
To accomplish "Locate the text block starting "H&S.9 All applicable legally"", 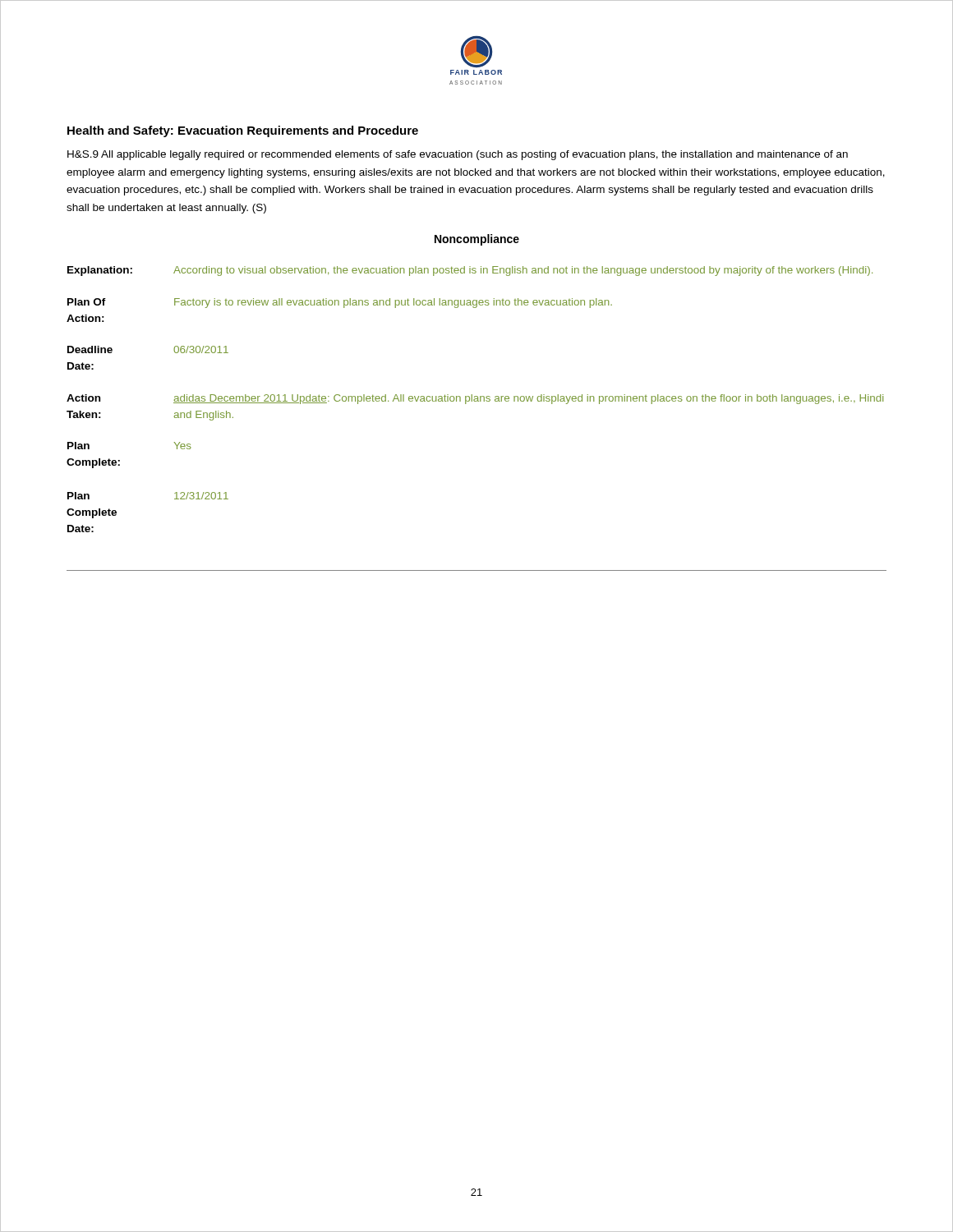I will [476, 181].
